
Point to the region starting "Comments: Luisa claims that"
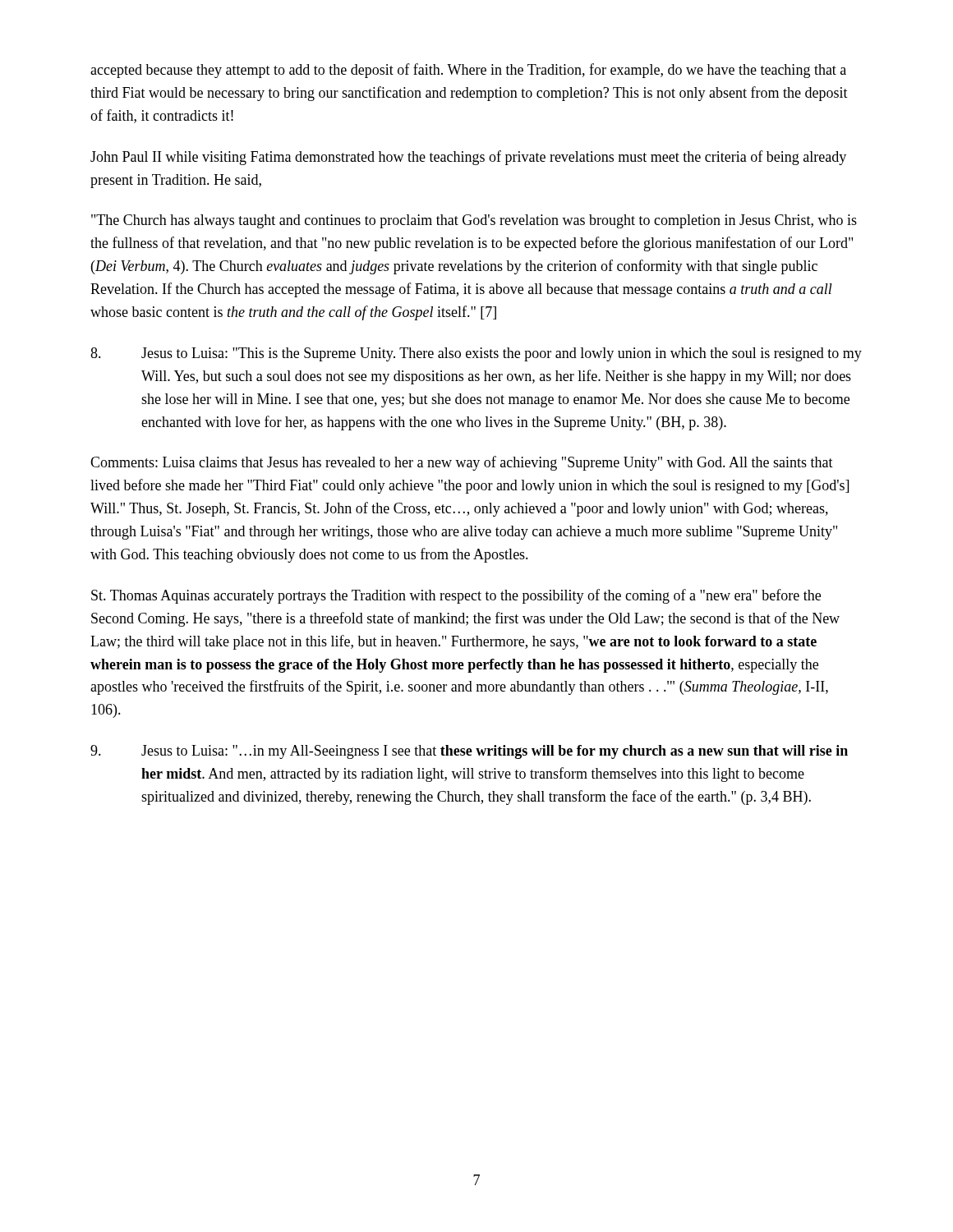click(x=470, y=509)
